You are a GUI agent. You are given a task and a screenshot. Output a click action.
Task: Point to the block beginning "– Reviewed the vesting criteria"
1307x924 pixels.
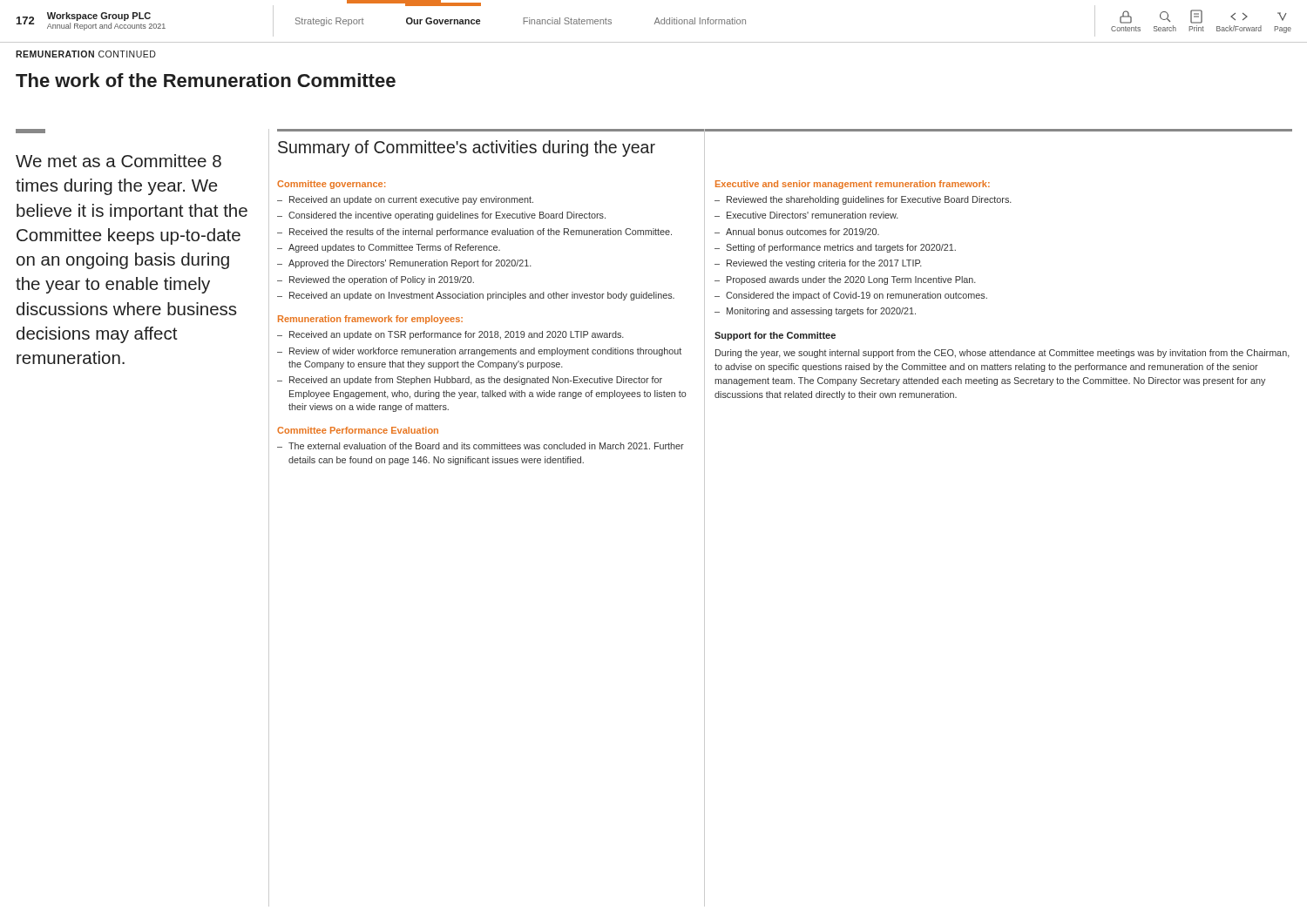[x=818, y=264]
